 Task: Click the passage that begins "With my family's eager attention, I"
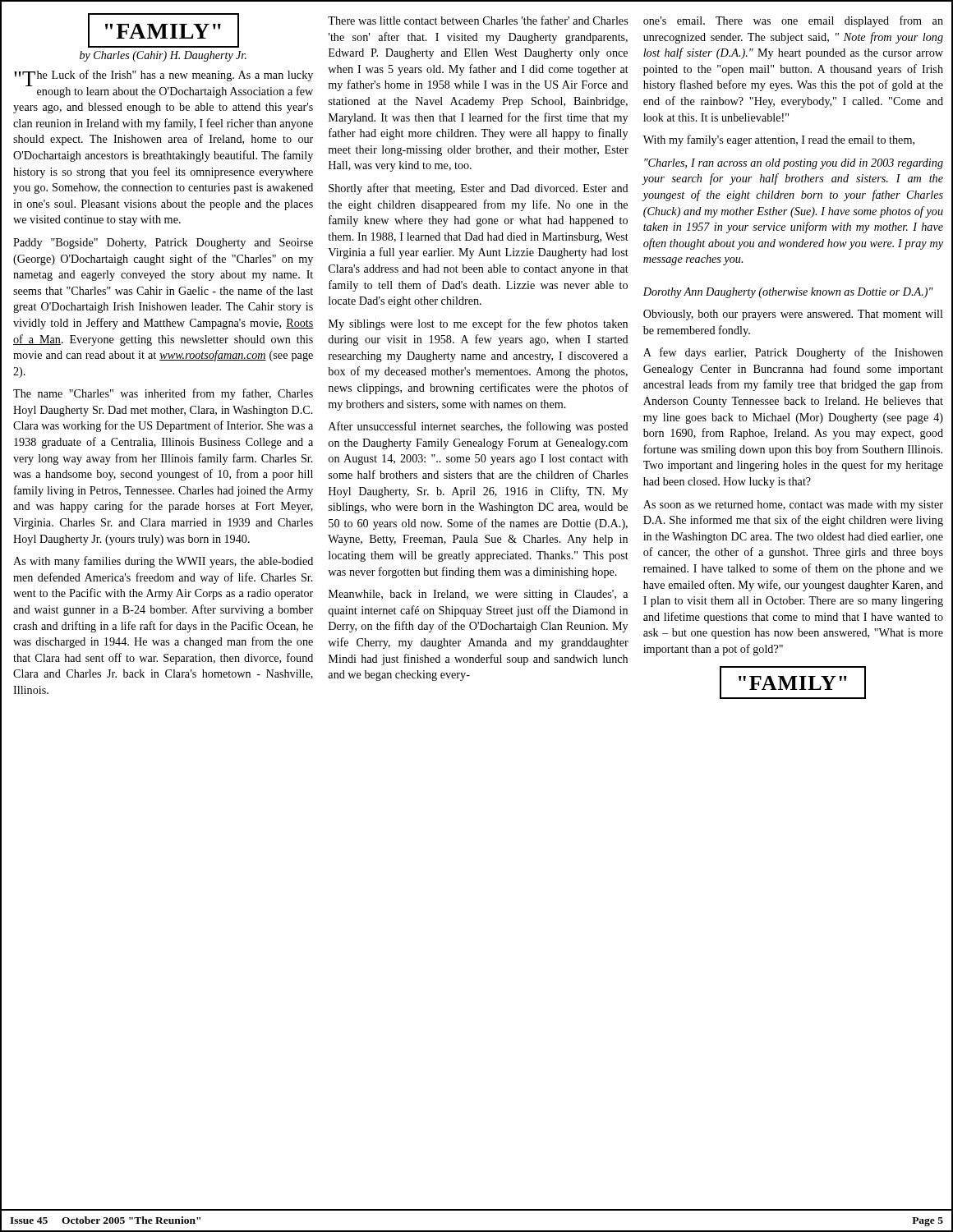[779, 140]
